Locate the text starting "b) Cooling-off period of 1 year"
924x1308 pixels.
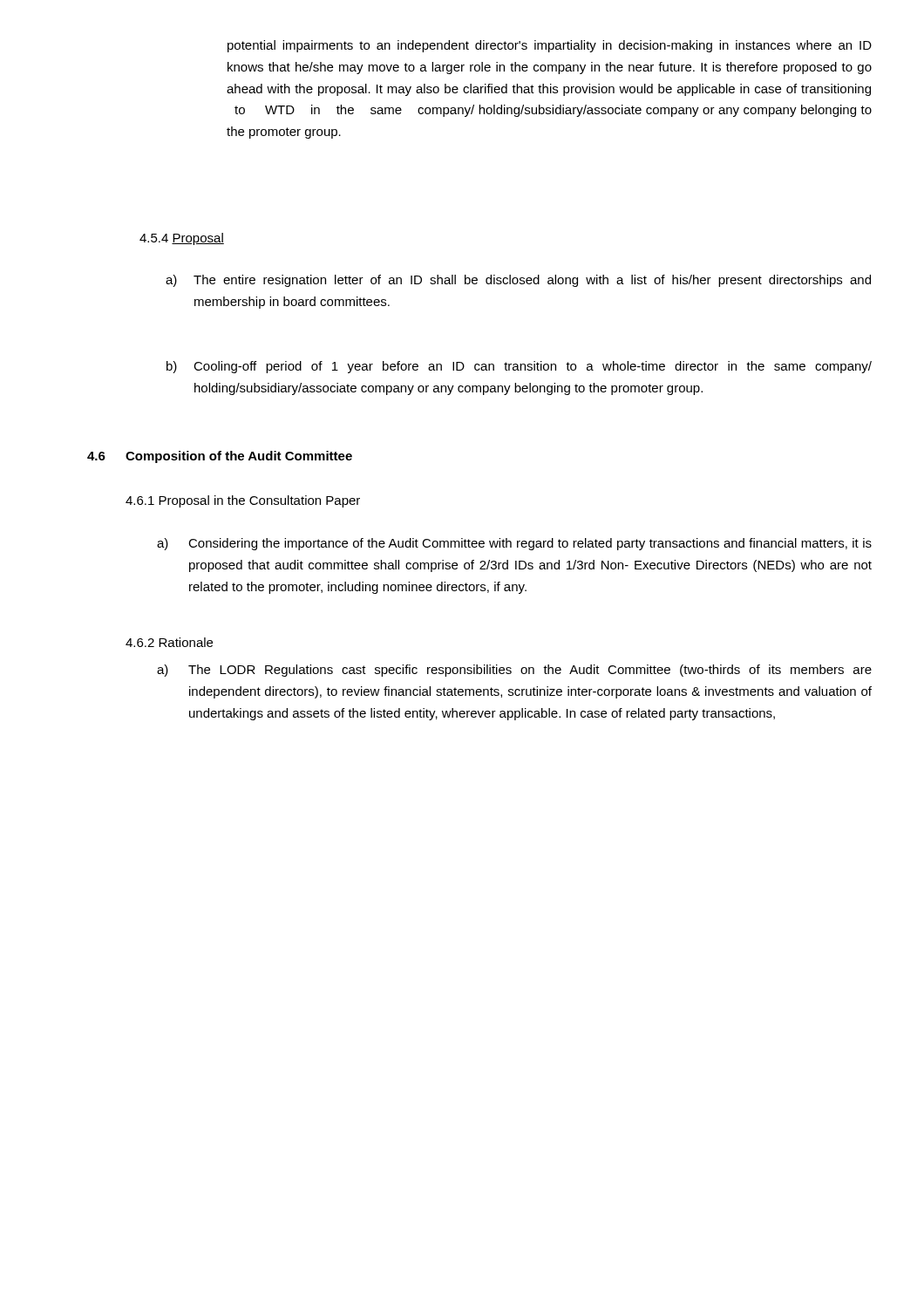519,378
